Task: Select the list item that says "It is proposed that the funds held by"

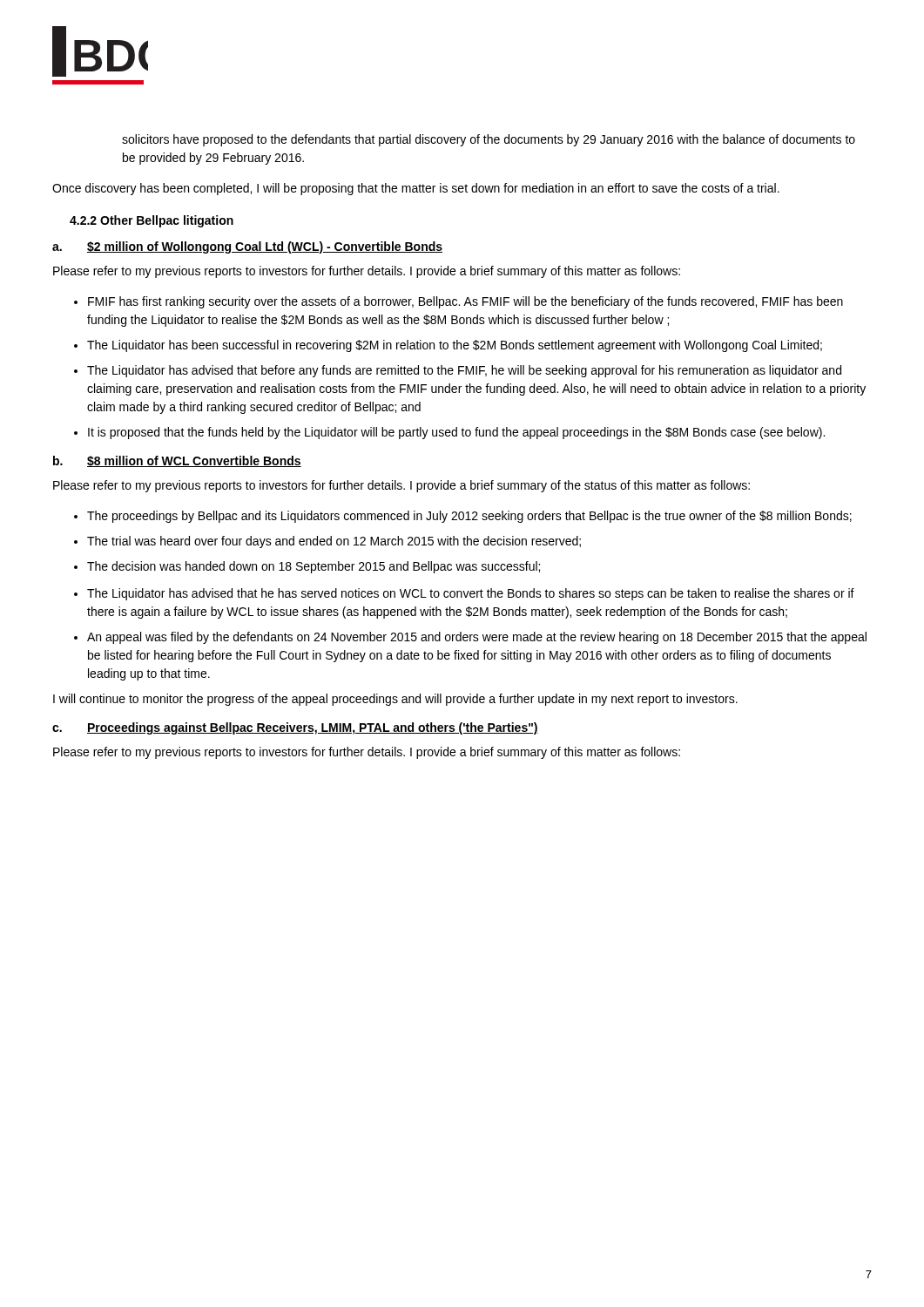Action: 457,432
